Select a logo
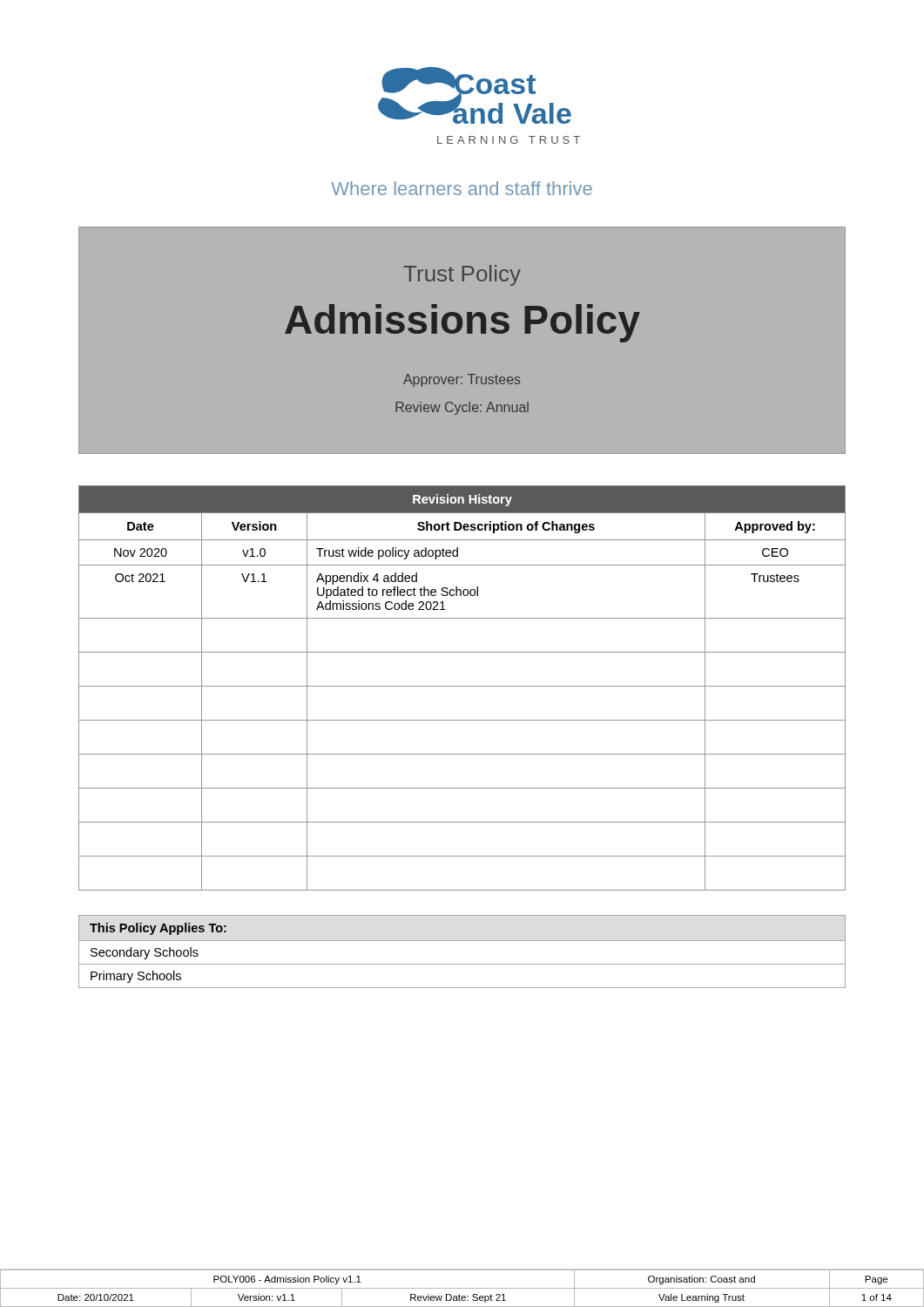This screenshot has width=924, height=1307. (462, 84)
